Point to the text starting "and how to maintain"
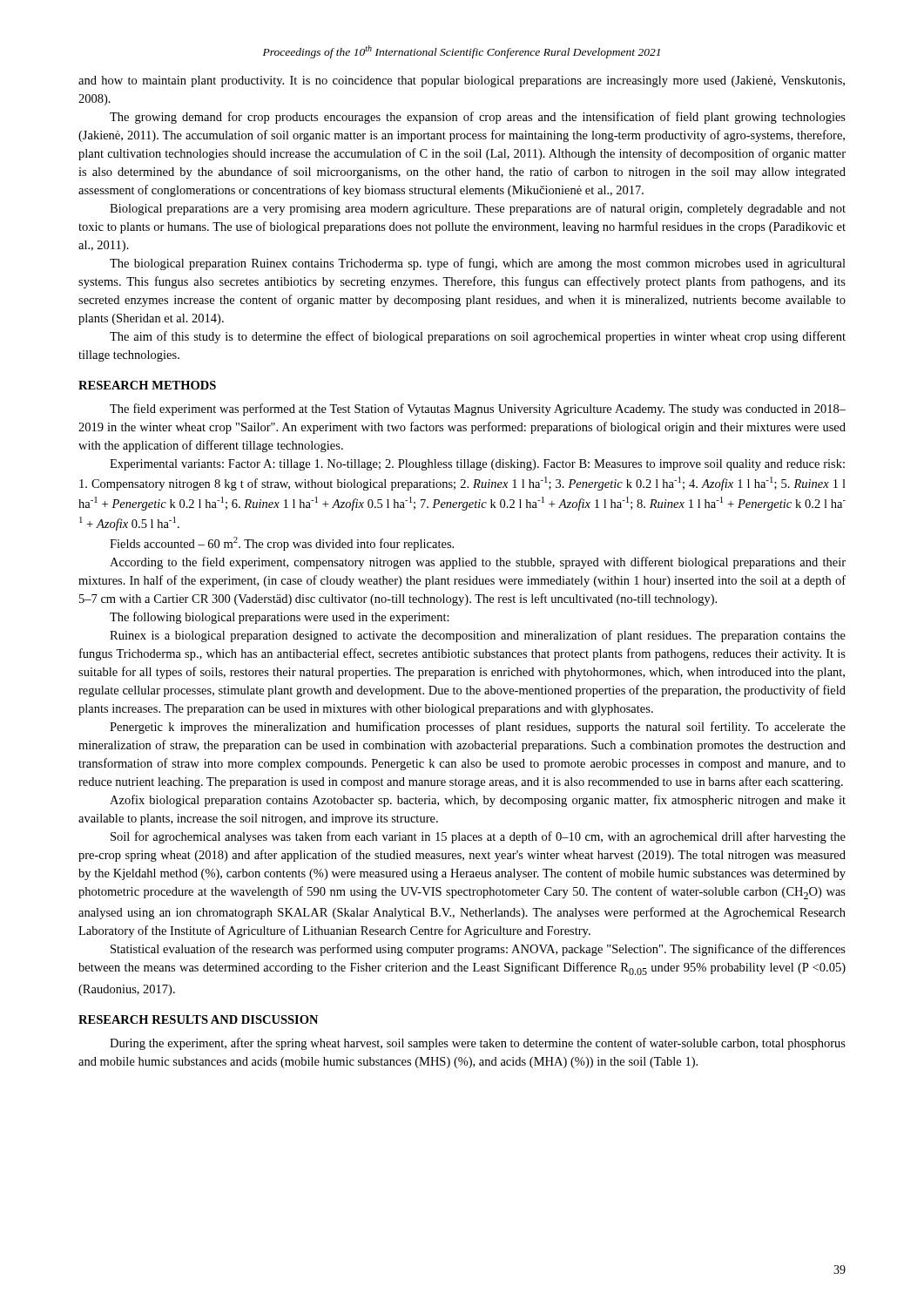924x1307 pixels. tap(462, 90)
